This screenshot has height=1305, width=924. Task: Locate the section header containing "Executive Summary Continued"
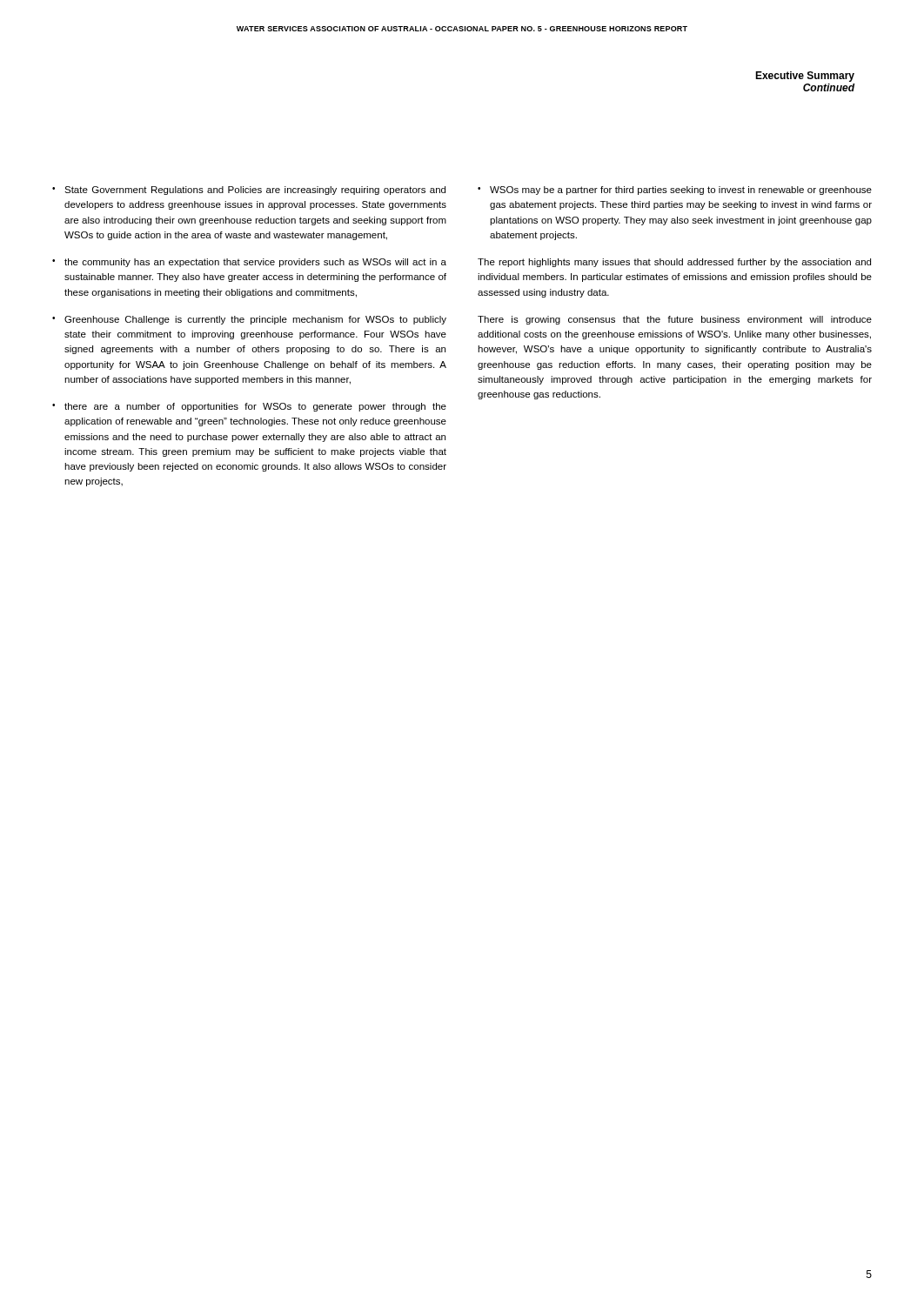805,82
